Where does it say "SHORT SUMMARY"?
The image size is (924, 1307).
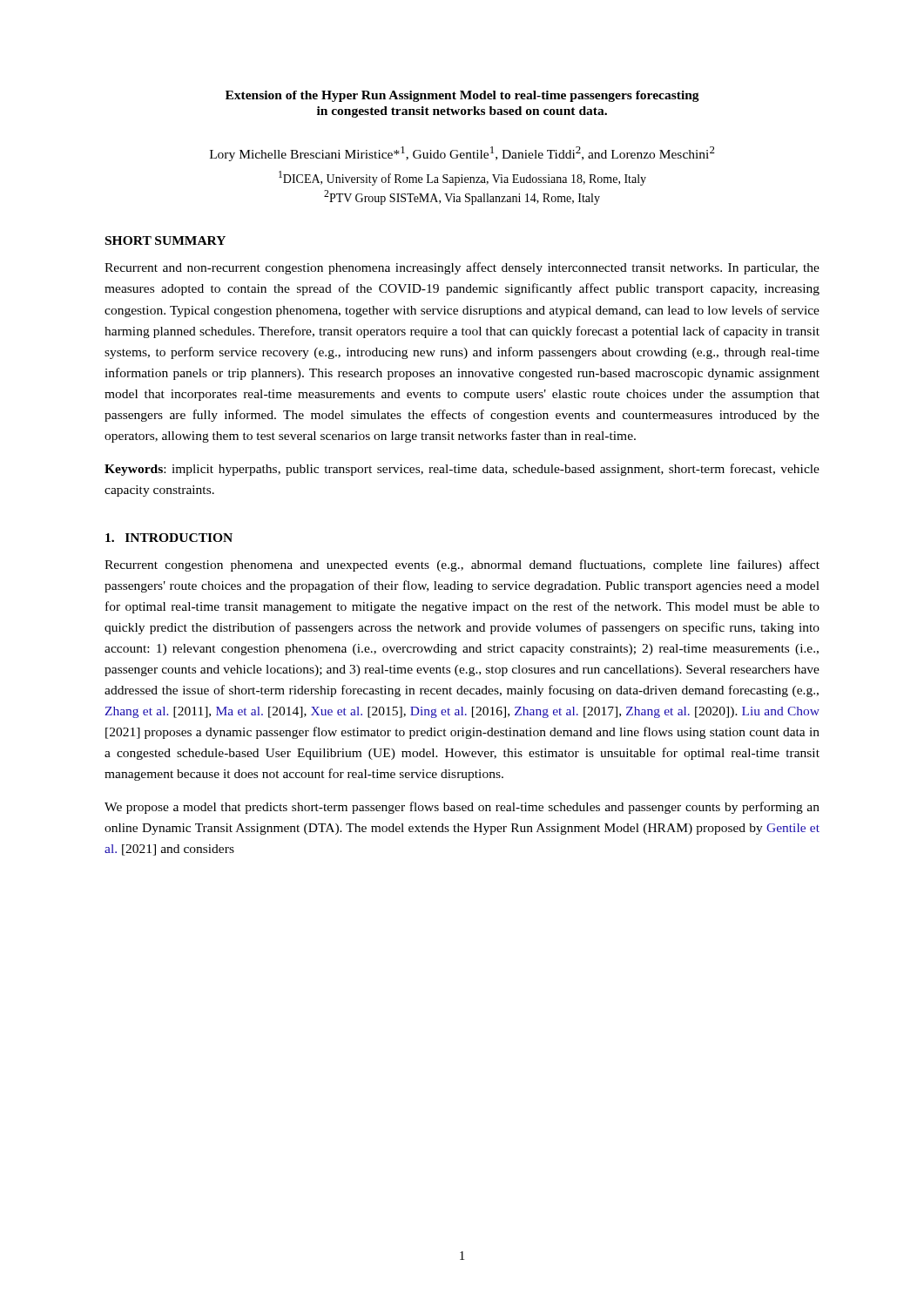pyautogui.click(x=165, y=240)
